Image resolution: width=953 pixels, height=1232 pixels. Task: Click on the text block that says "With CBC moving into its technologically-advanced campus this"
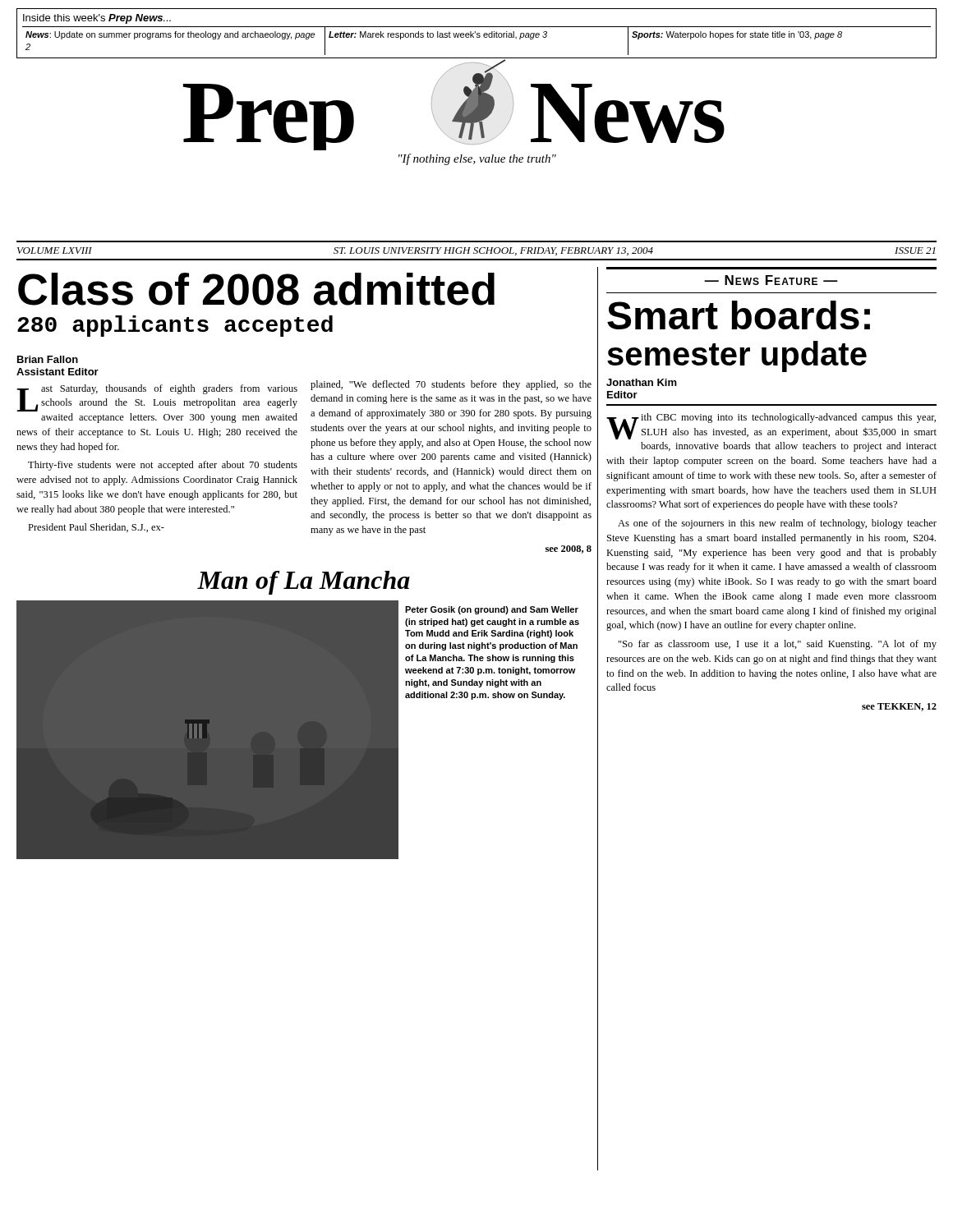coord(771,563)
